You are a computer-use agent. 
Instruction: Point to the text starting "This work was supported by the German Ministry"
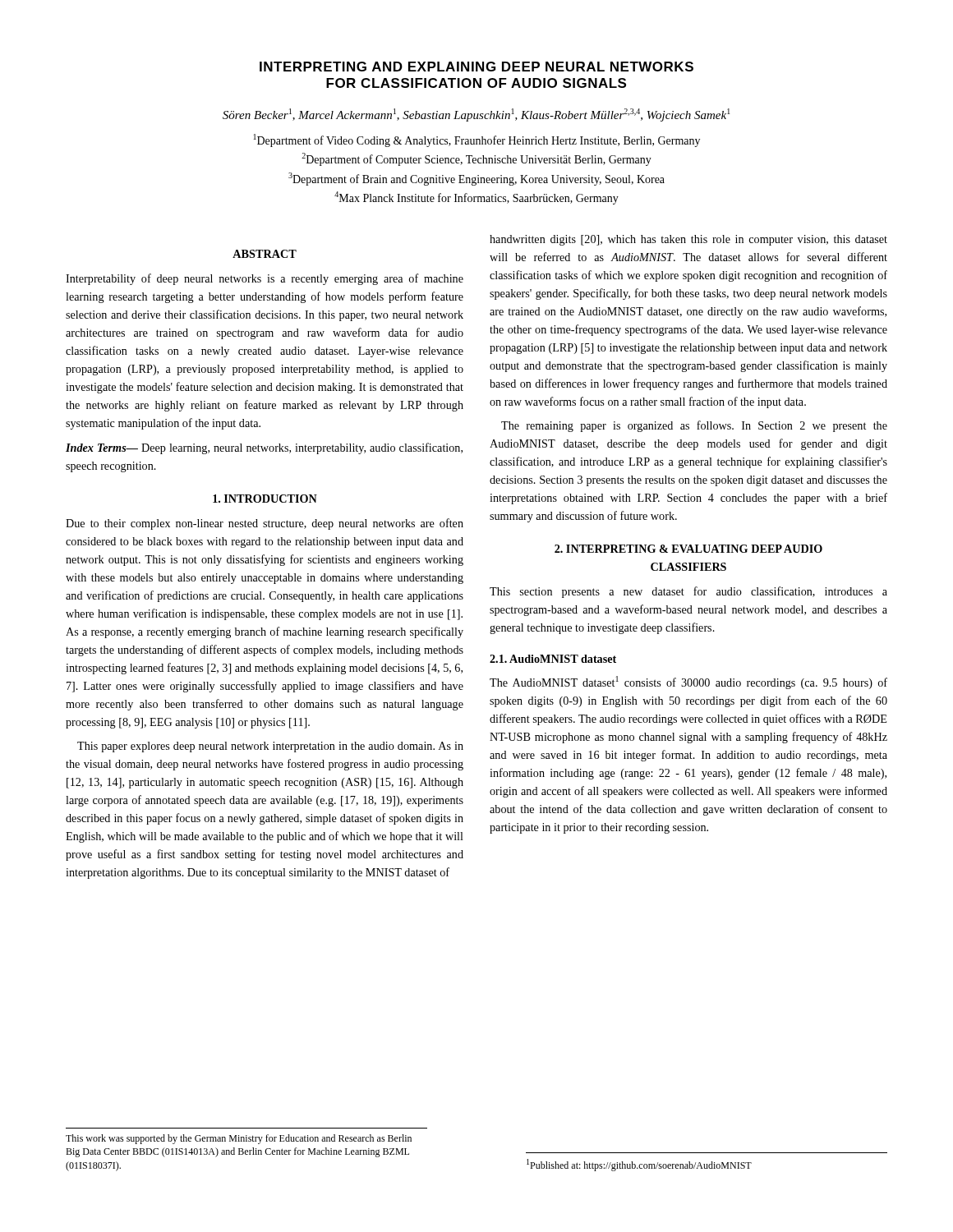239,1152
